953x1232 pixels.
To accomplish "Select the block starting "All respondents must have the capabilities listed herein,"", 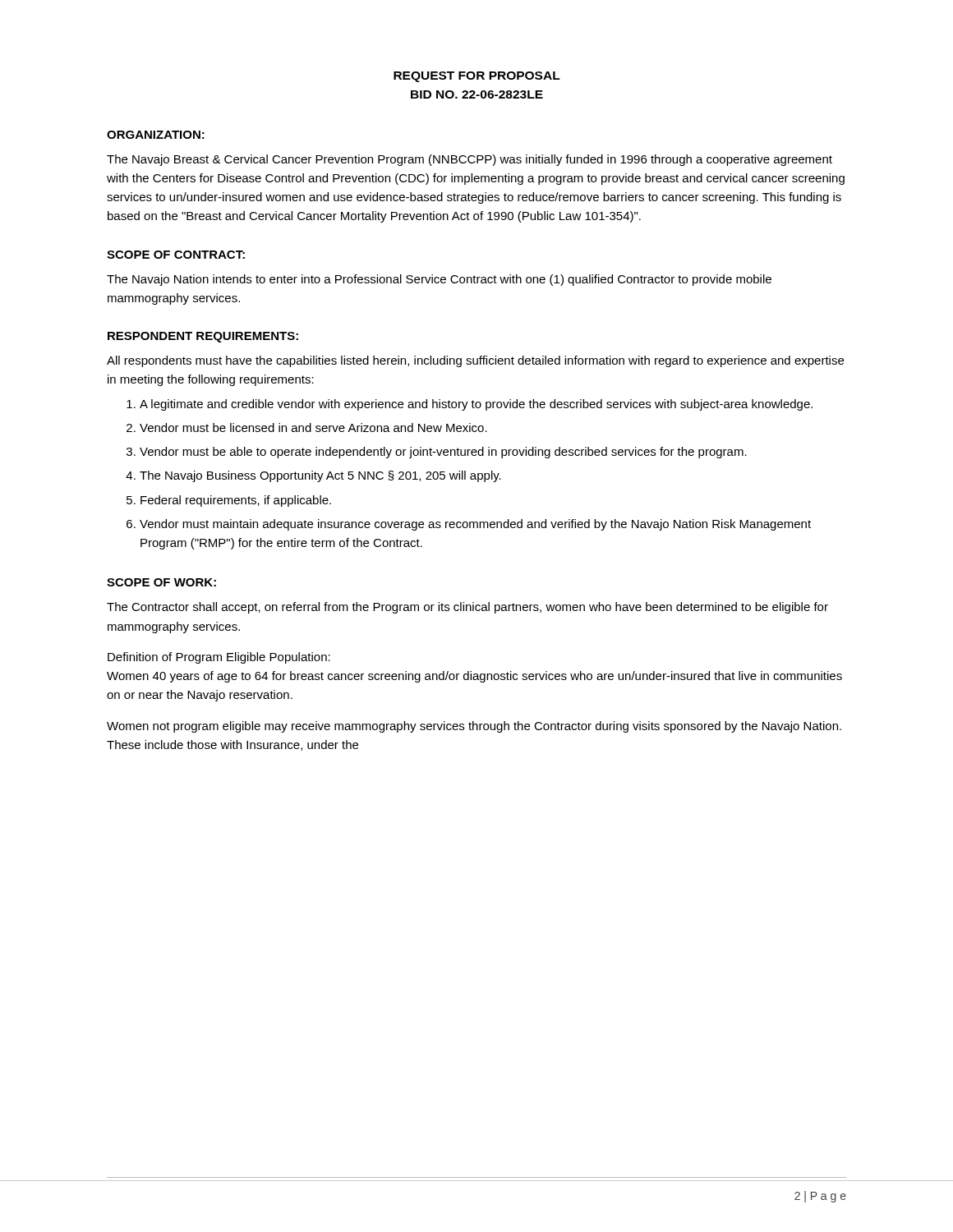I will click(476, 370).
